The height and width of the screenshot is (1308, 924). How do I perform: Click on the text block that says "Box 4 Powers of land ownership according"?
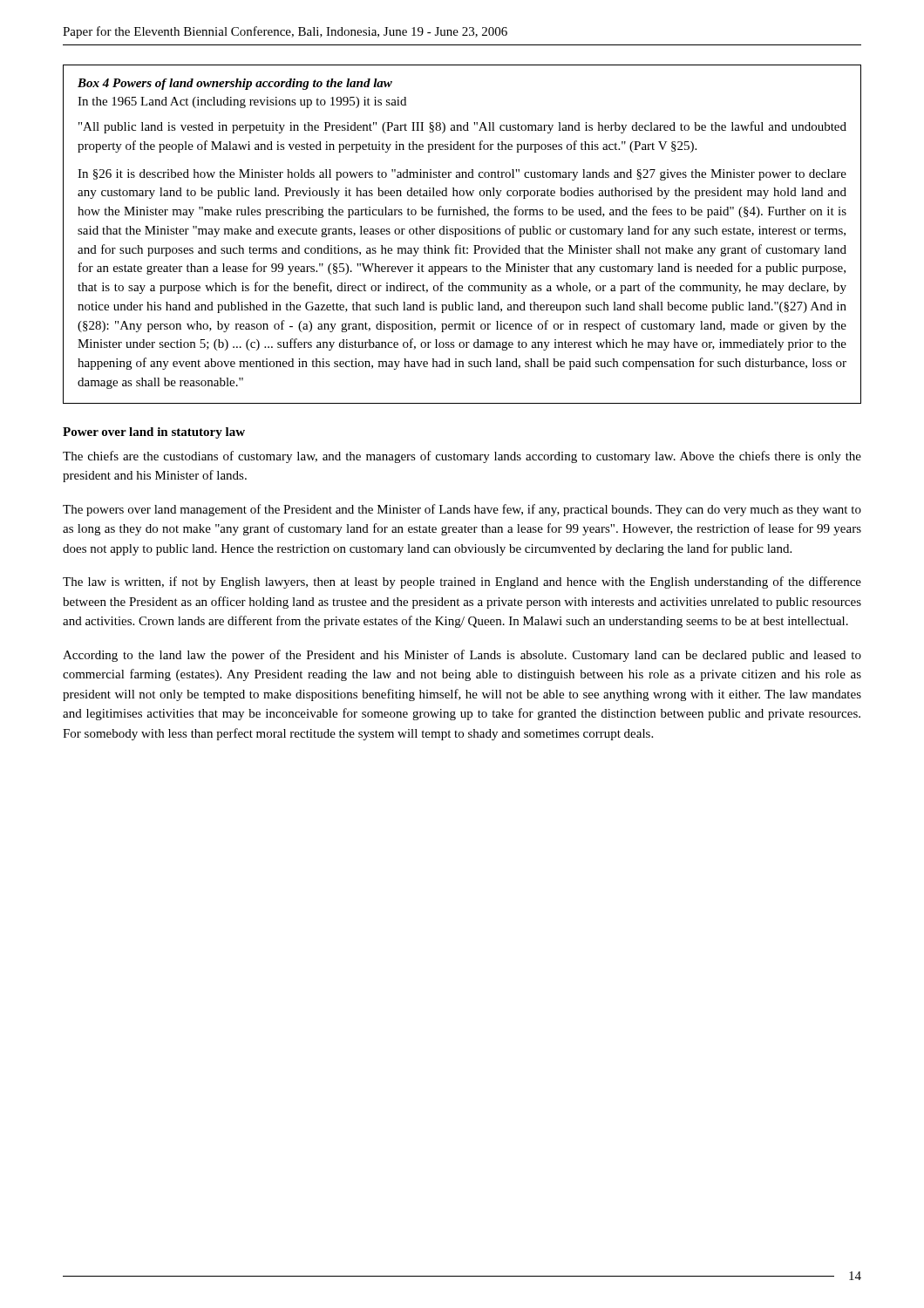coord(462,234)
